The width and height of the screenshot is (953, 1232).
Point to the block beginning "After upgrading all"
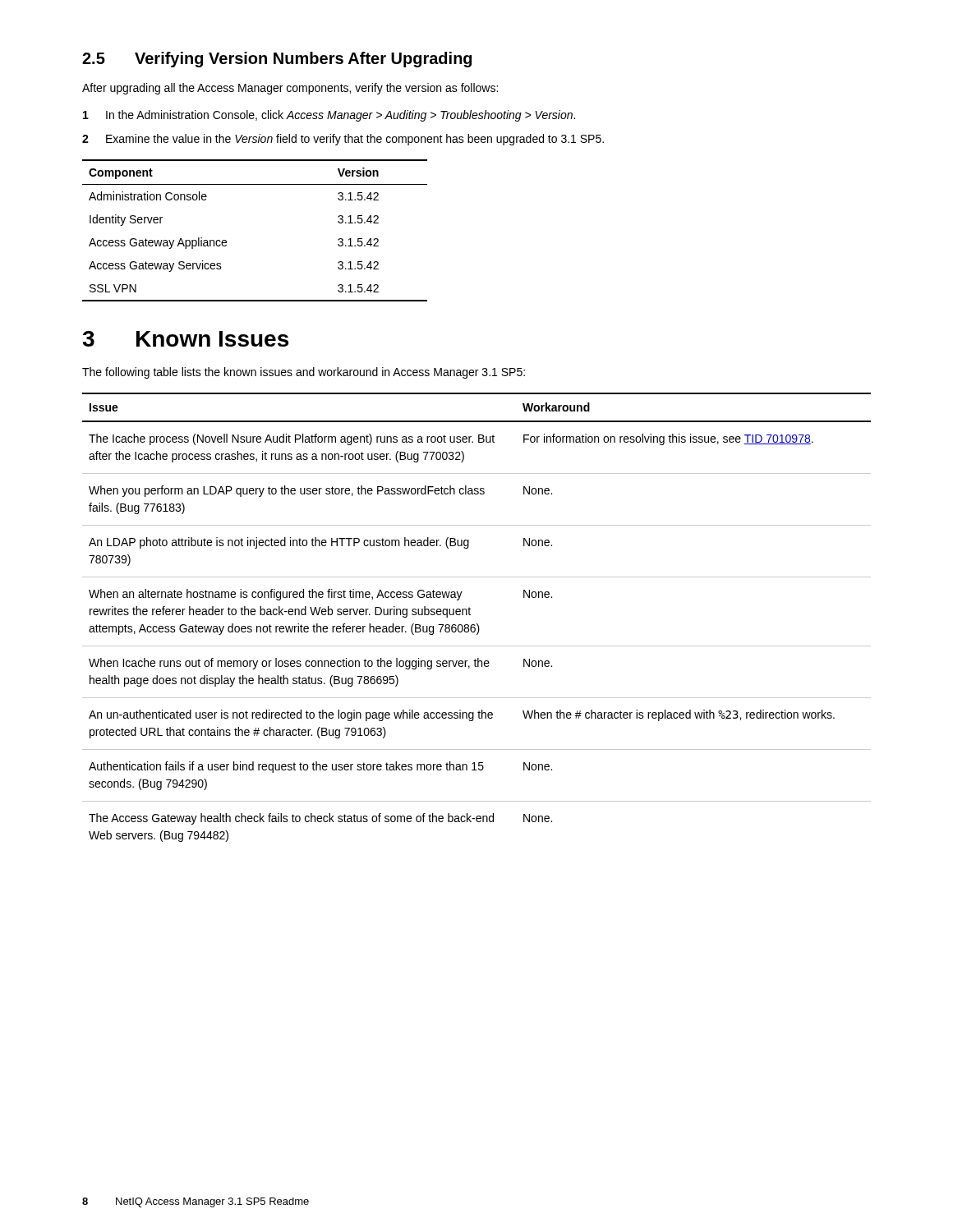coord(291,88)
